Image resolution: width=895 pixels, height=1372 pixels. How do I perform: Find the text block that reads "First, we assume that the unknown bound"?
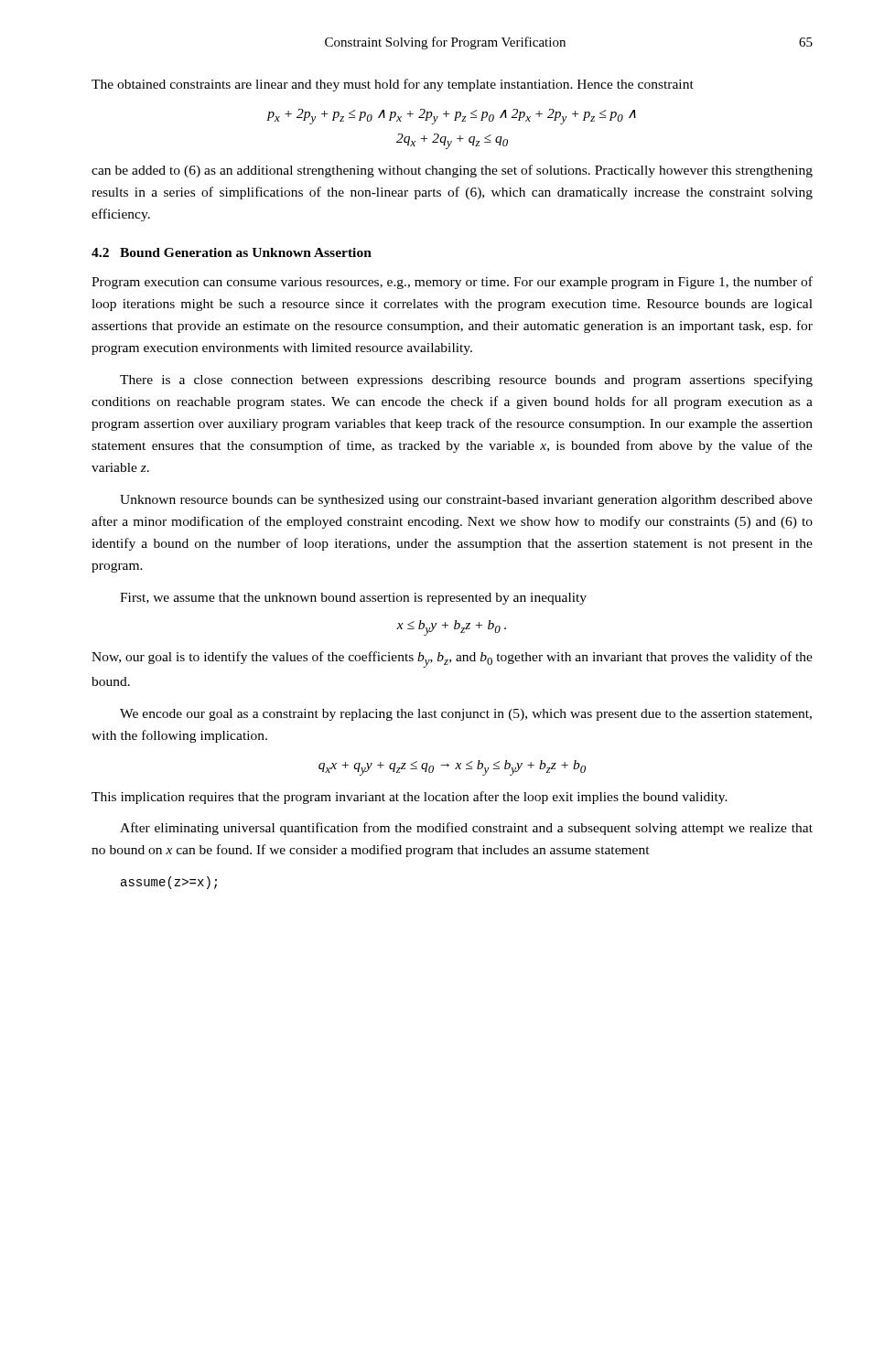[x=452, y=597]
